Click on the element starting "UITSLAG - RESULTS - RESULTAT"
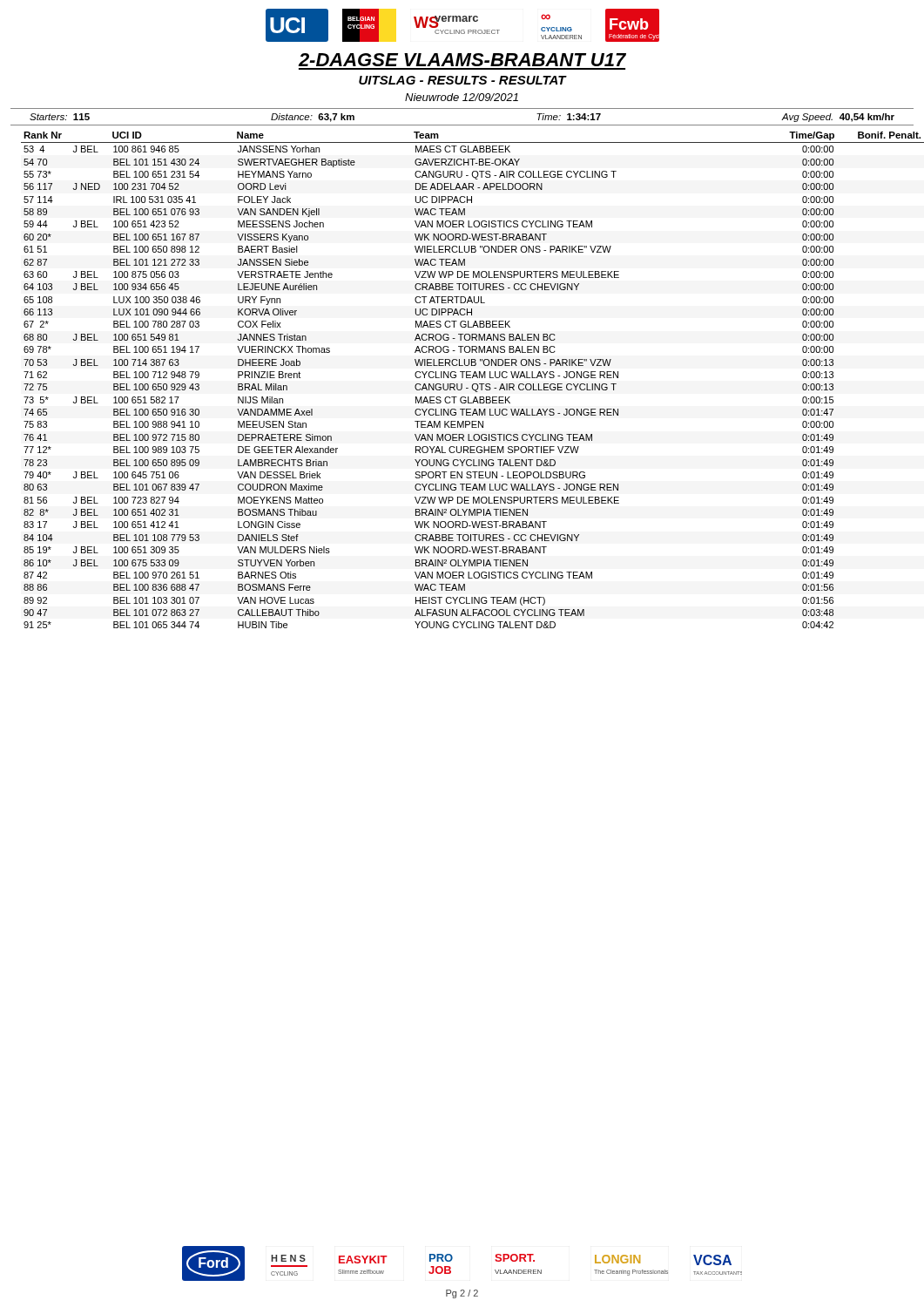 [462, 80]
